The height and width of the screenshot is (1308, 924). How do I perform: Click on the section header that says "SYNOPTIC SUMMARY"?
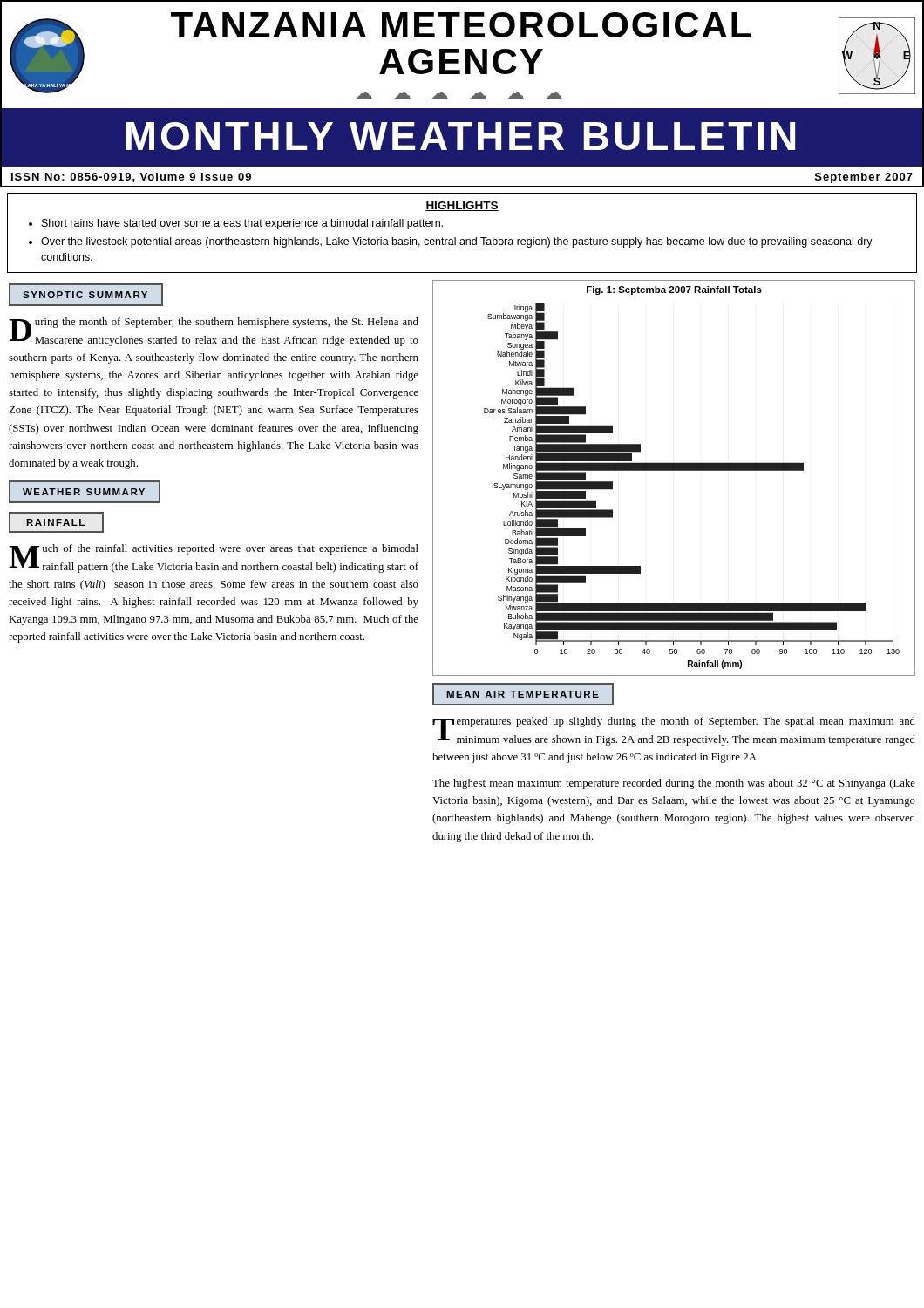tap(86, 295)
